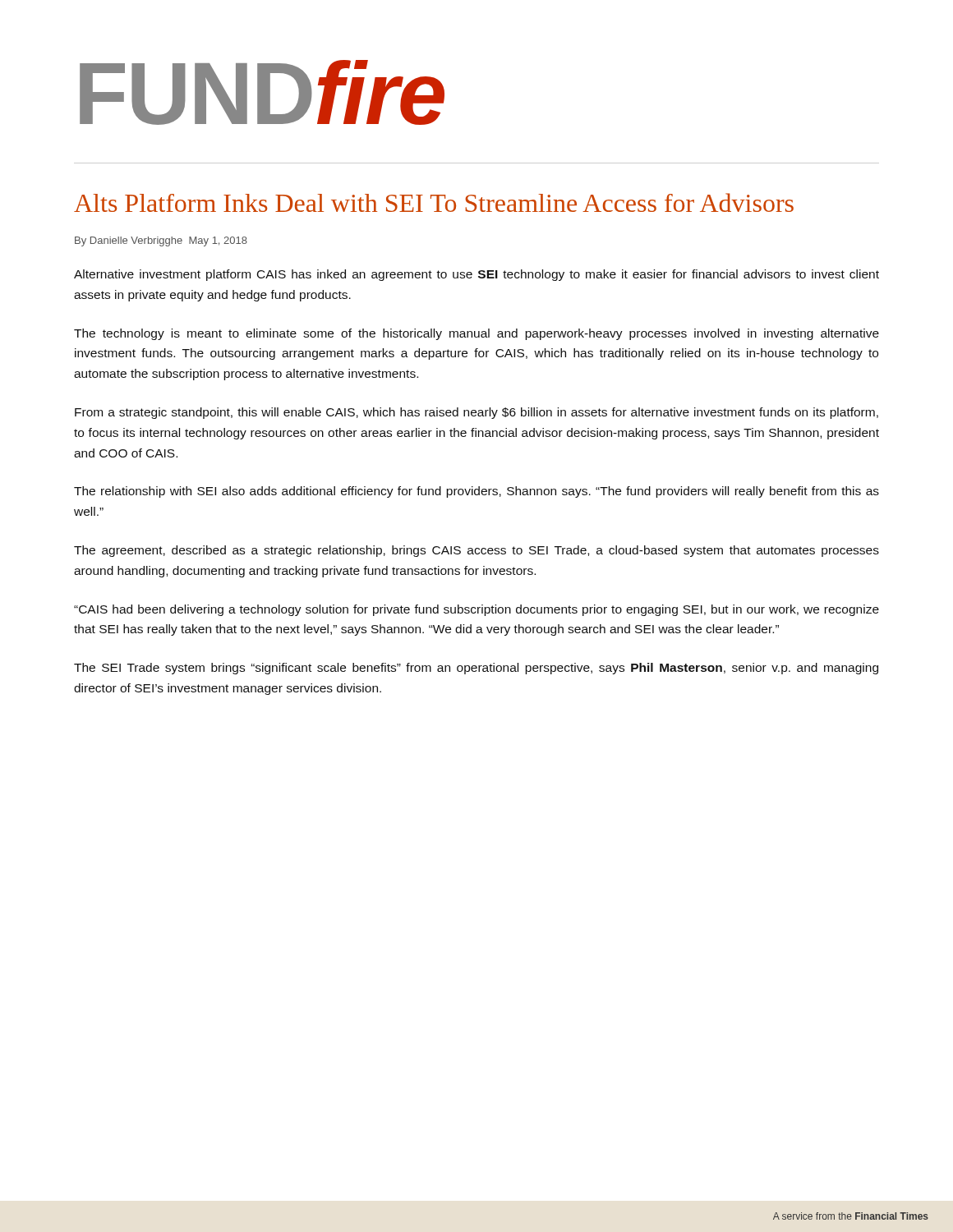Click the passage that begins "The technology is meant"
953x1232 pixels.
click(476, 353)
